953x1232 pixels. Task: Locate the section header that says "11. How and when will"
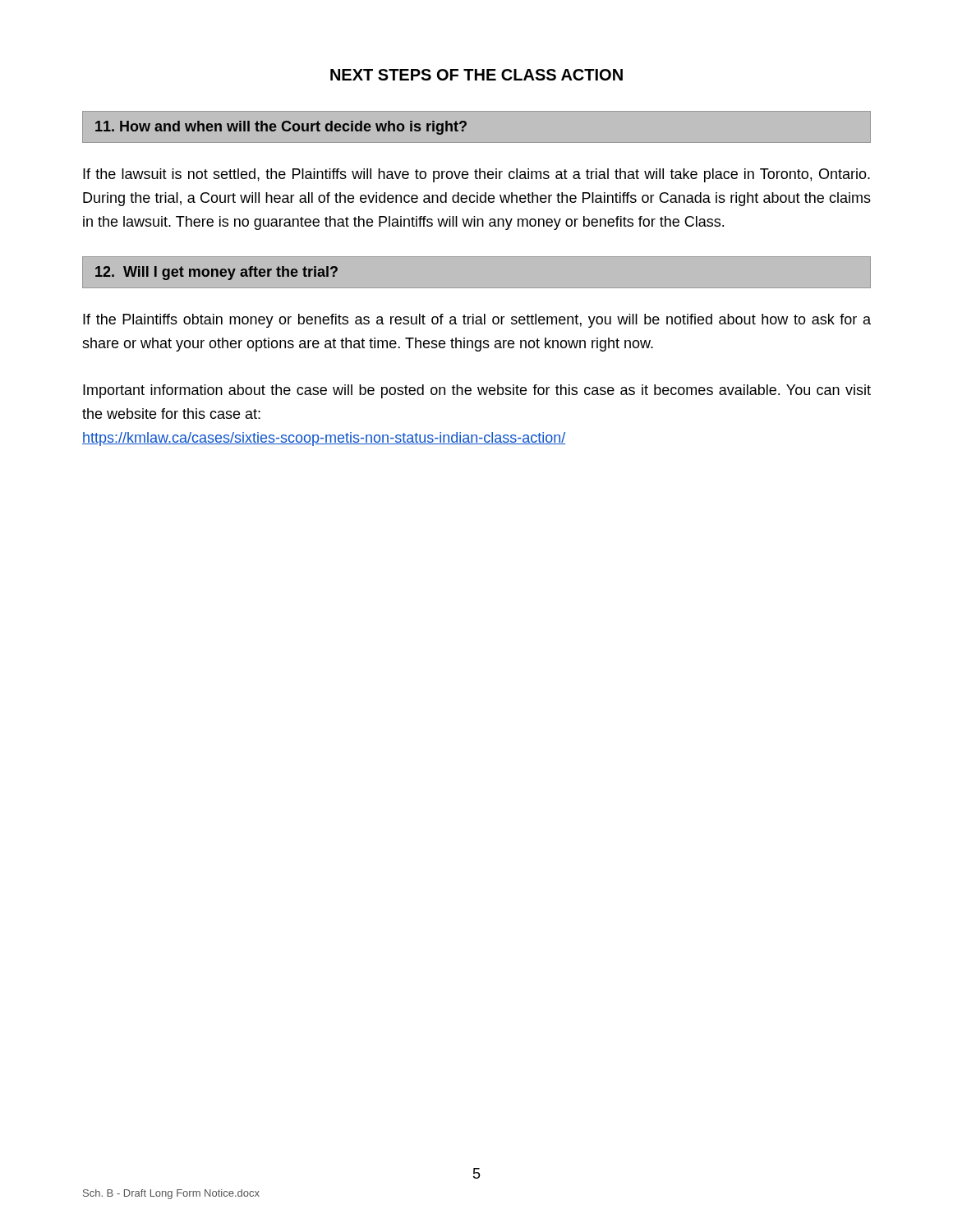click(281, 126)
